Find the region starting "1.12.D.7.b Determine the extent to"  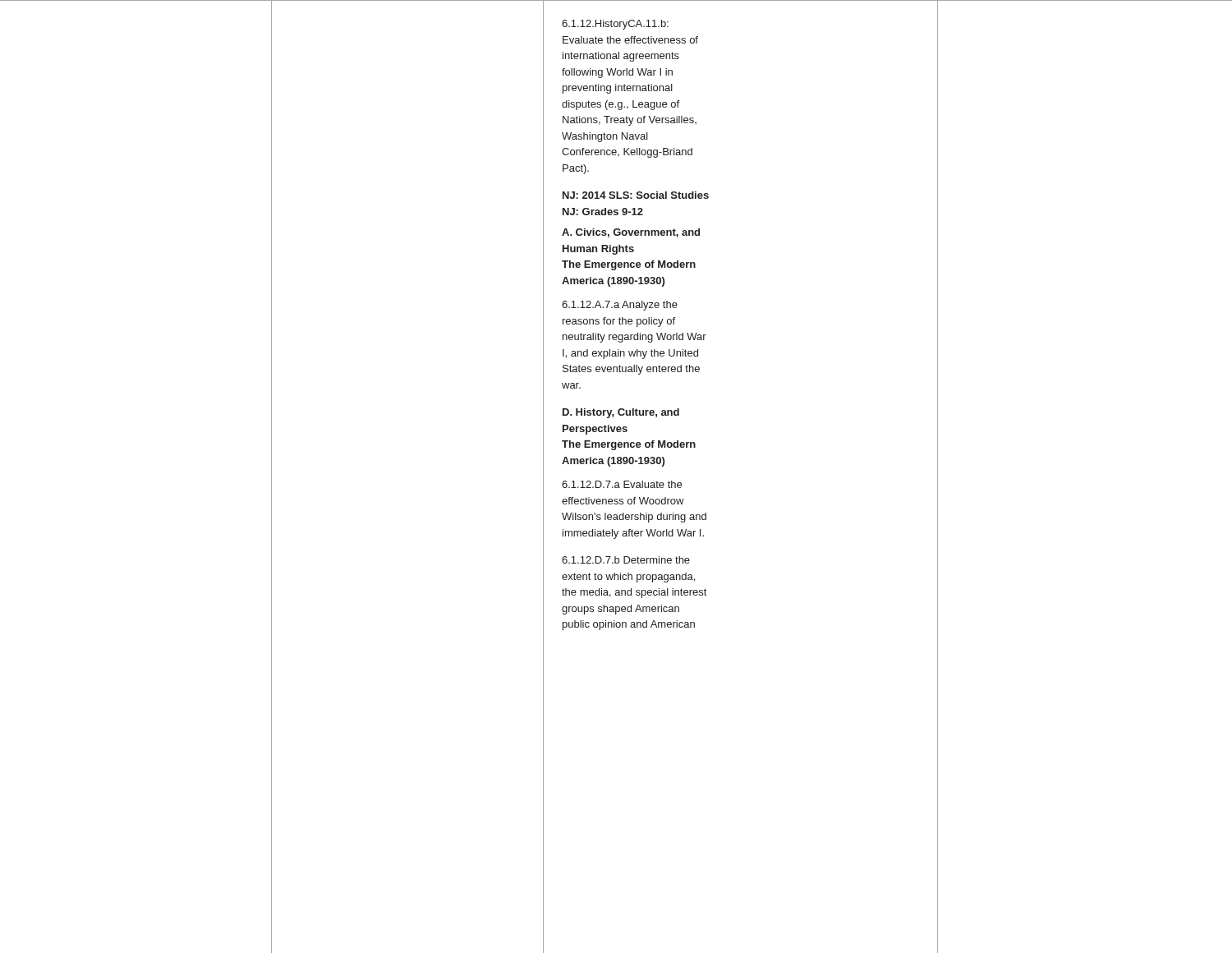point(634,592)
